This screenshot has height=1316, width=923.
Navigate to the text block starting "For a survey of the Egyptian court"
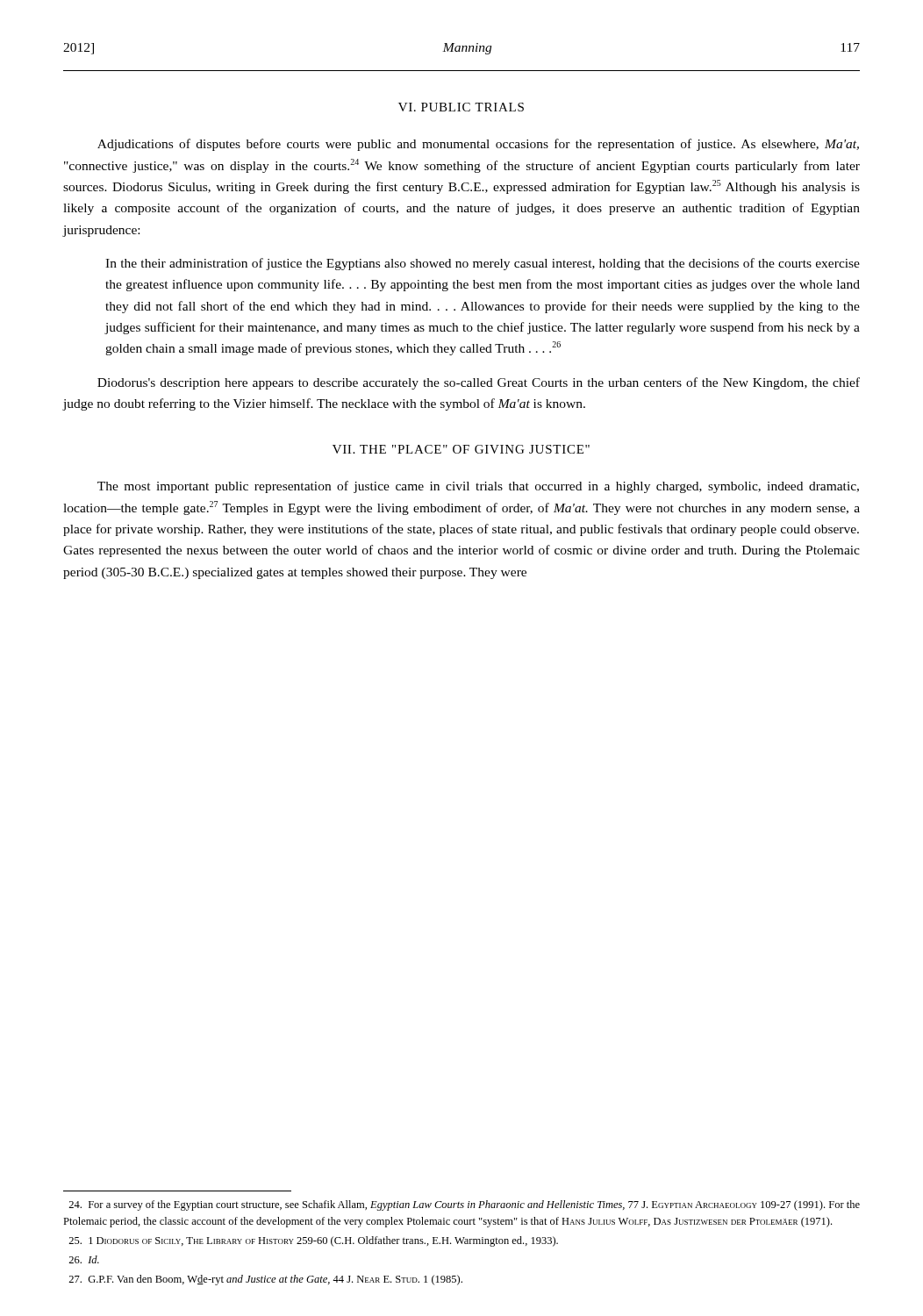[462, 1213]
